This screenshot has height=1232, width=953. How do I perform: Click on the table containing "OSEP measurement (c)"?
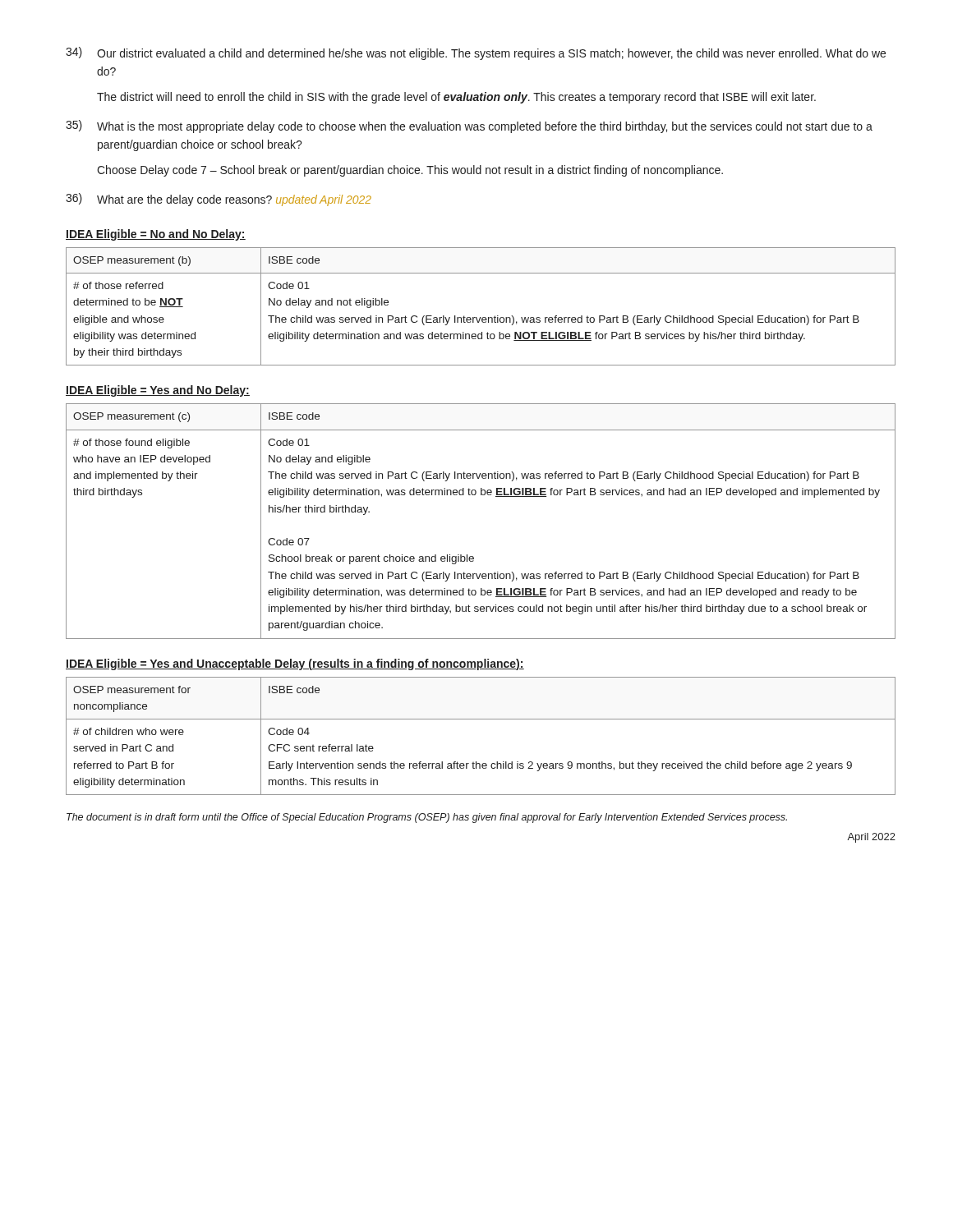click(481, 521)
